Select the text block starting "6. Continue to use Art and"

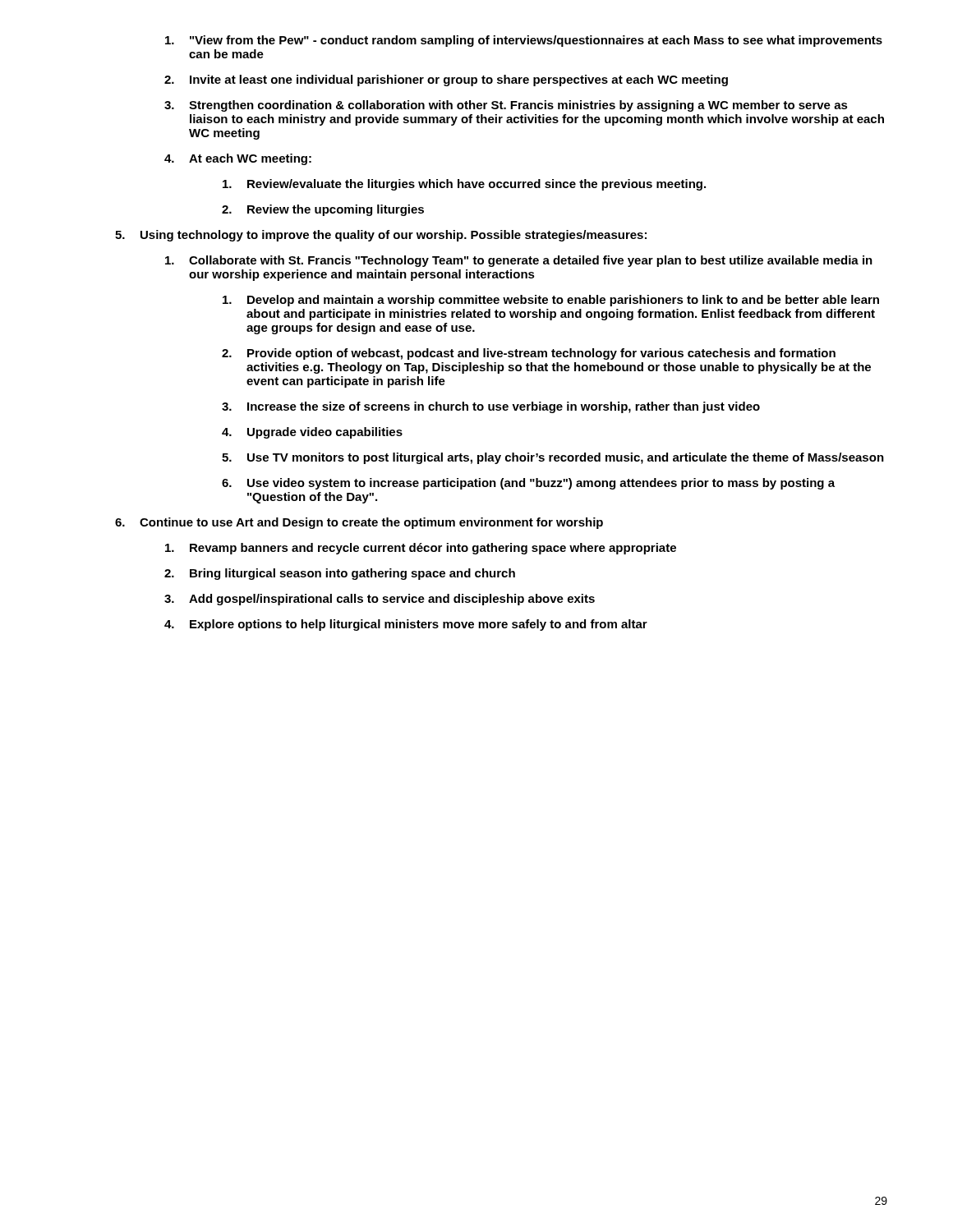(x=501, y=522)
